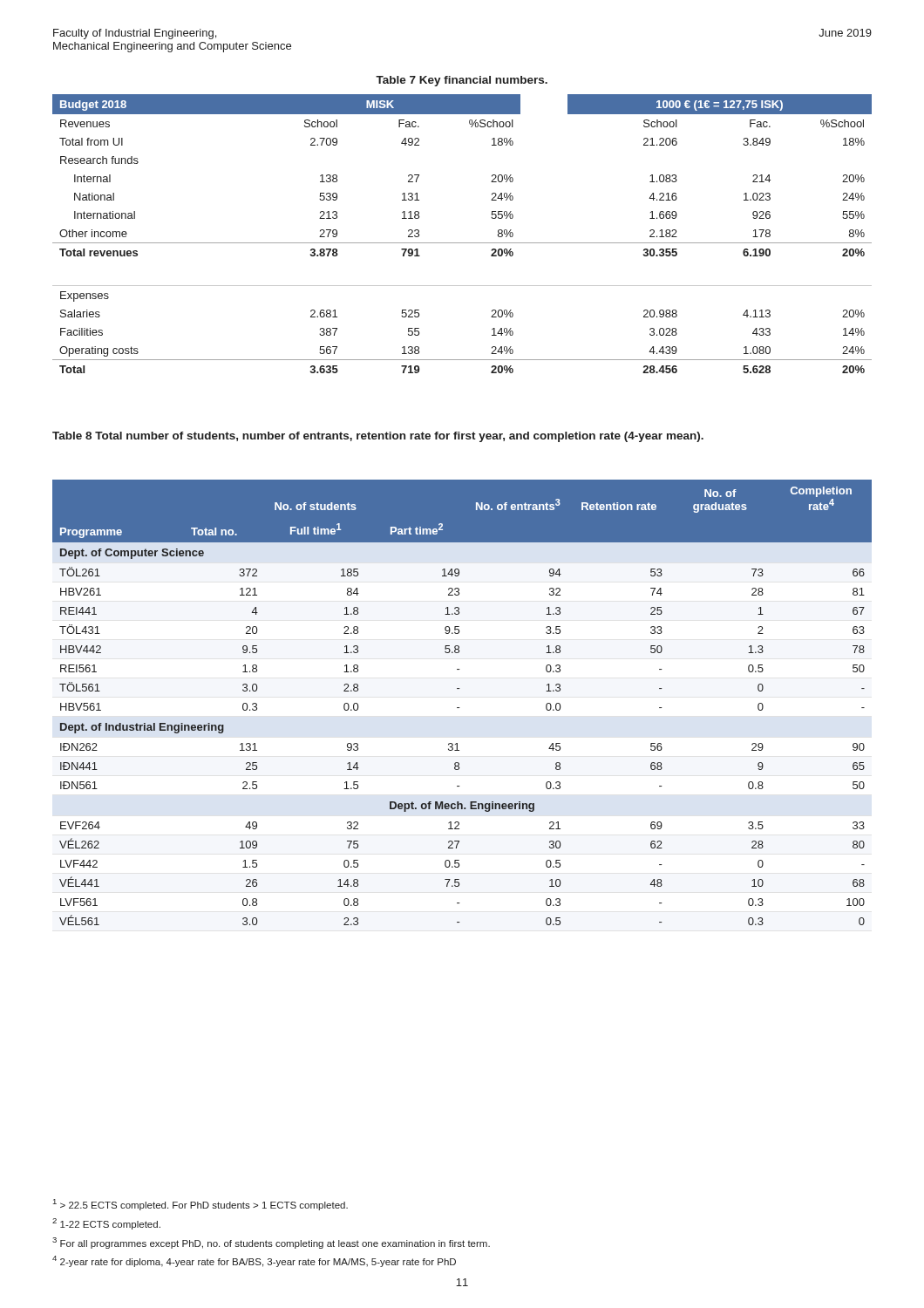
Task: Select the text starting "Table 8 Total number of students,"
Action: pyautogui.click(x=378, y=436)
